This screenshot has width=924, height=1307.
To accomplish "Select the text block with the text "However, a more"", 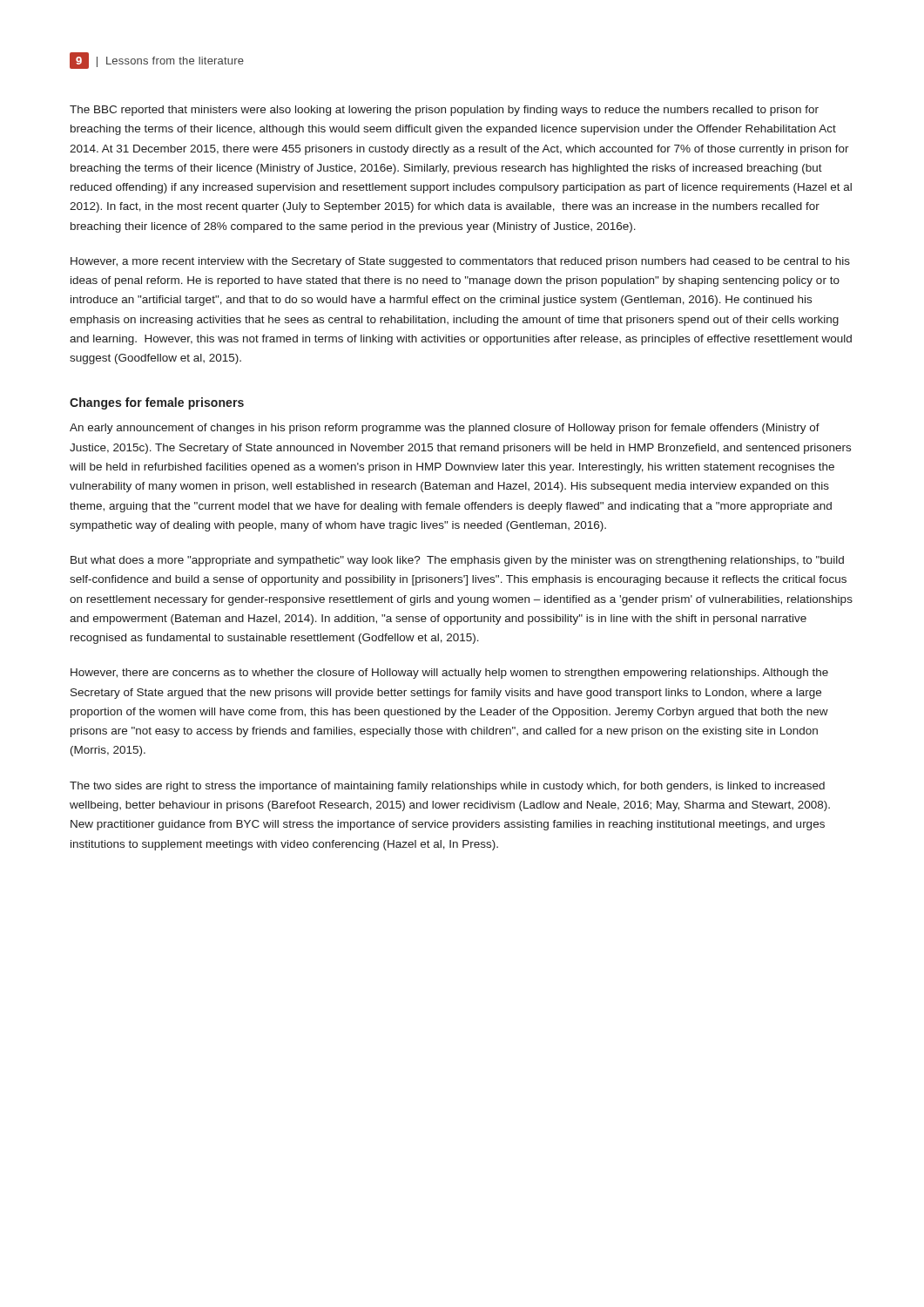I will tap(461, 309).
